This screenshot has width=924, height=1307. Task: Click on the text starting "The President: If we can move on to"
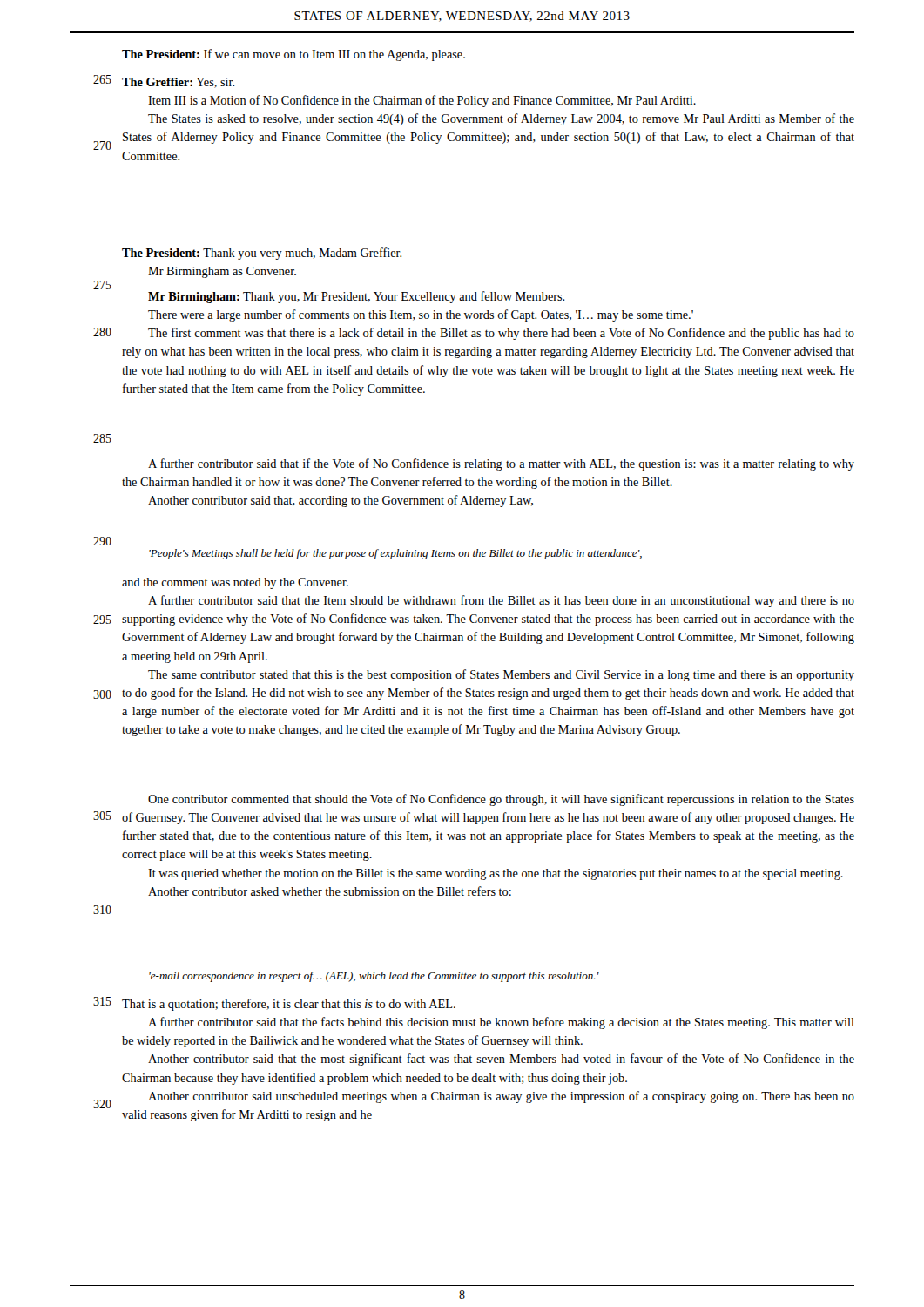click(293, 55)
